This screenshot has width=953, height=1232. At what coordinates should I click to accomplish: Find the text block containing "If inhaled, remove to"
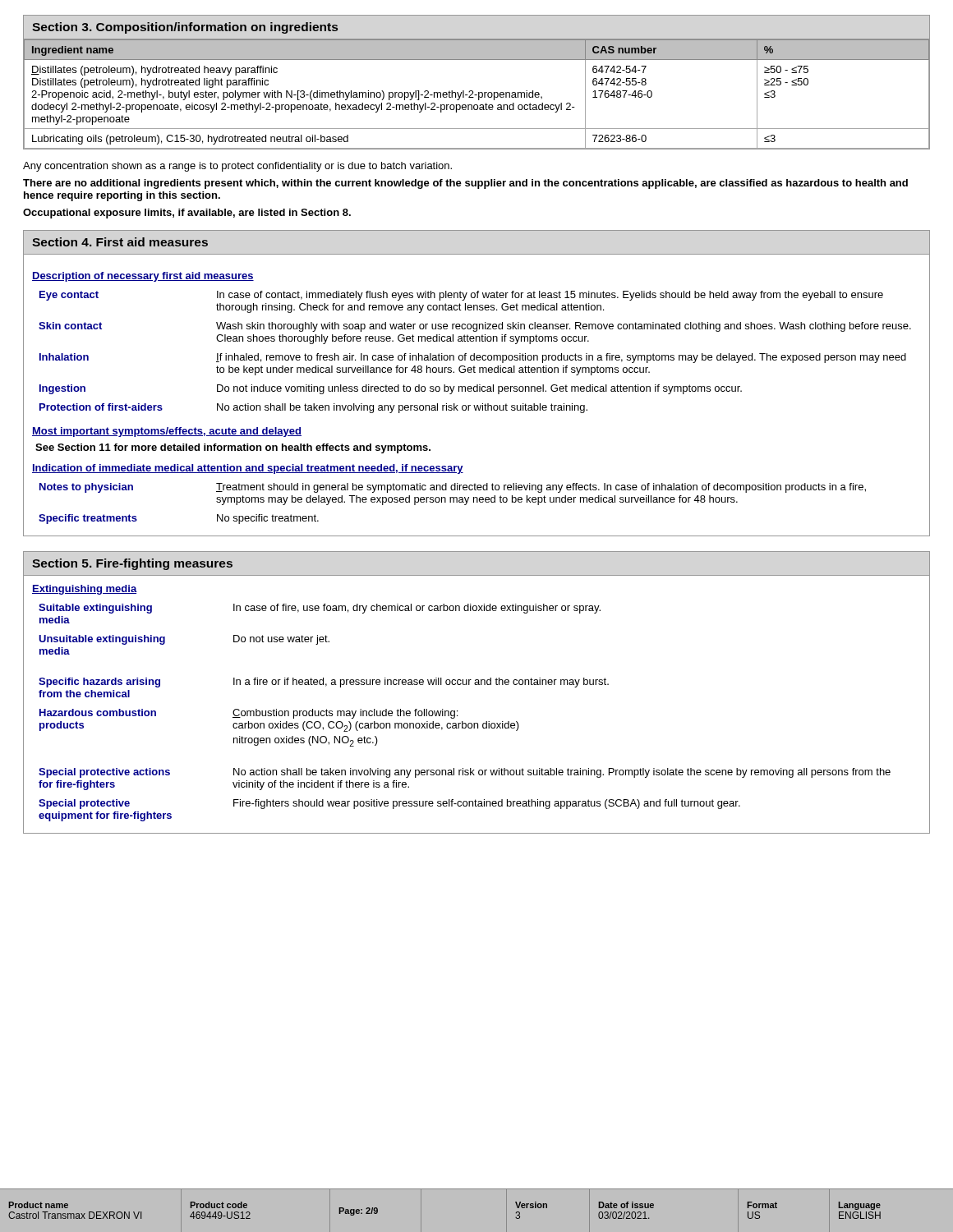click(561, 363)
